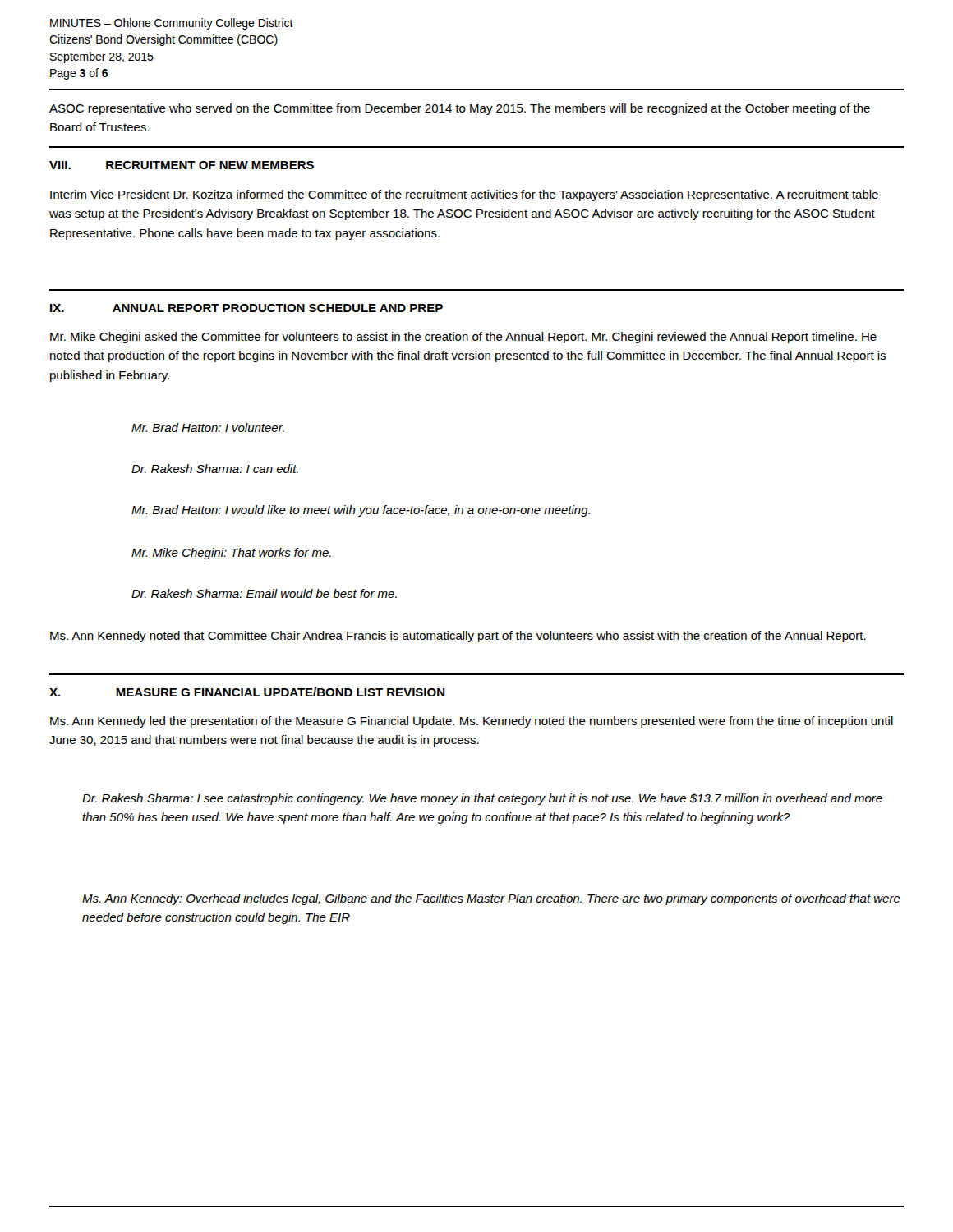Select the block starting "Dr. Rakesh Sharma: Email"
This screenshot has height=1232, width=953.
click(264, 593)
